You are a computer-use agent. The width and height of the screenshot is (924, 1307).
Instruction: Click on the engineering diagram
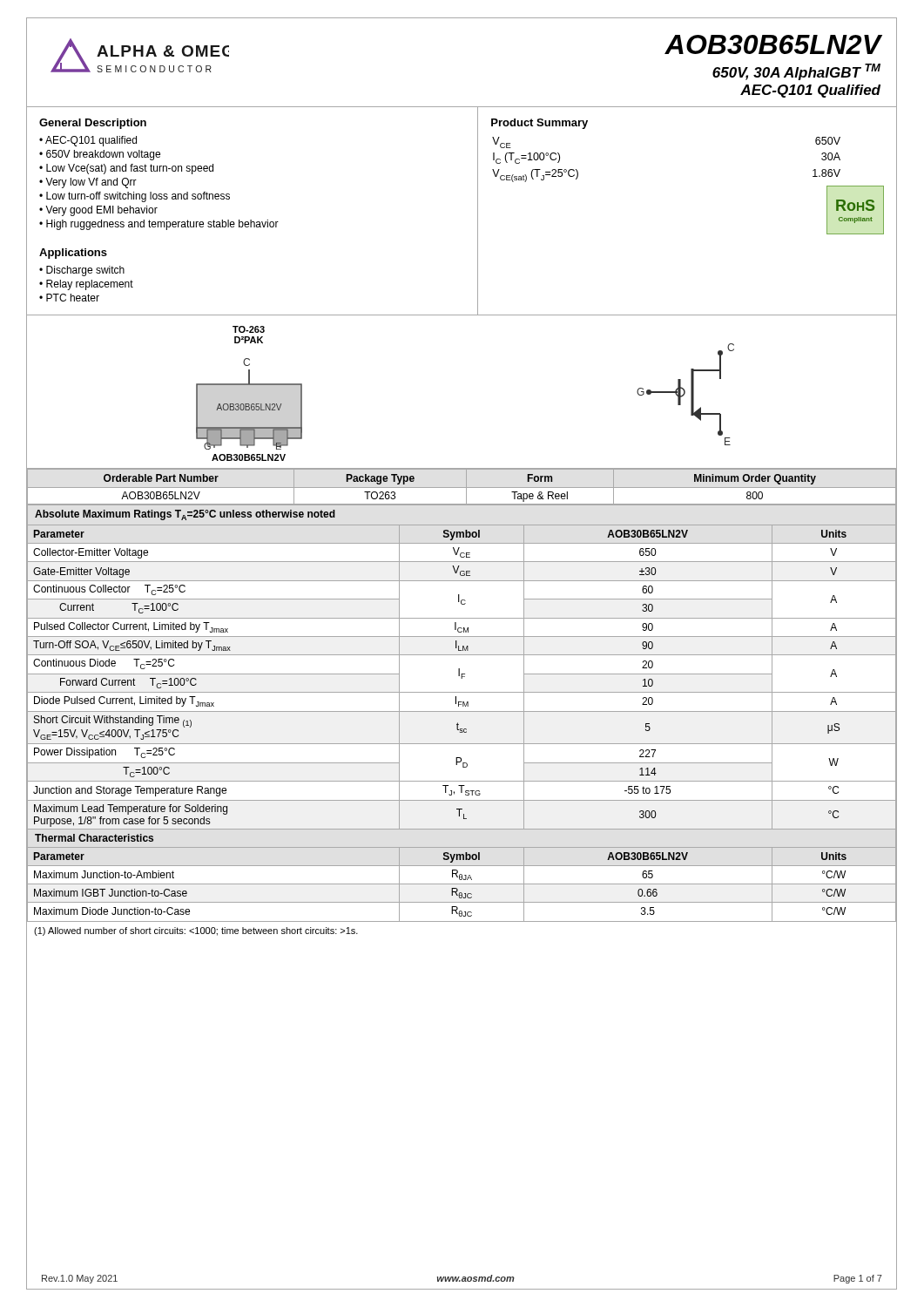(x=249, y=393)
